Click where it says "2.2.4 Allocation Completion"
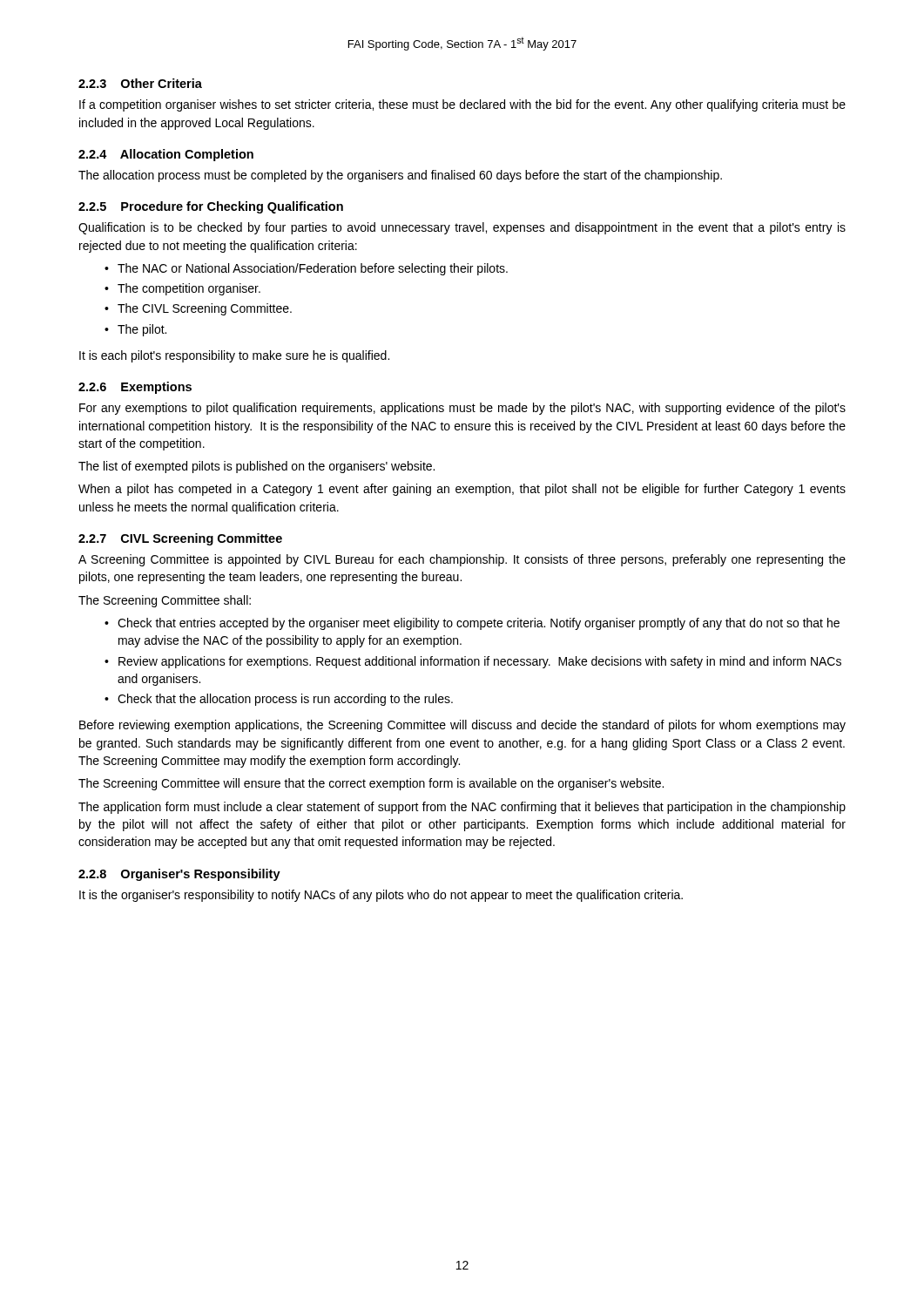 166,154
